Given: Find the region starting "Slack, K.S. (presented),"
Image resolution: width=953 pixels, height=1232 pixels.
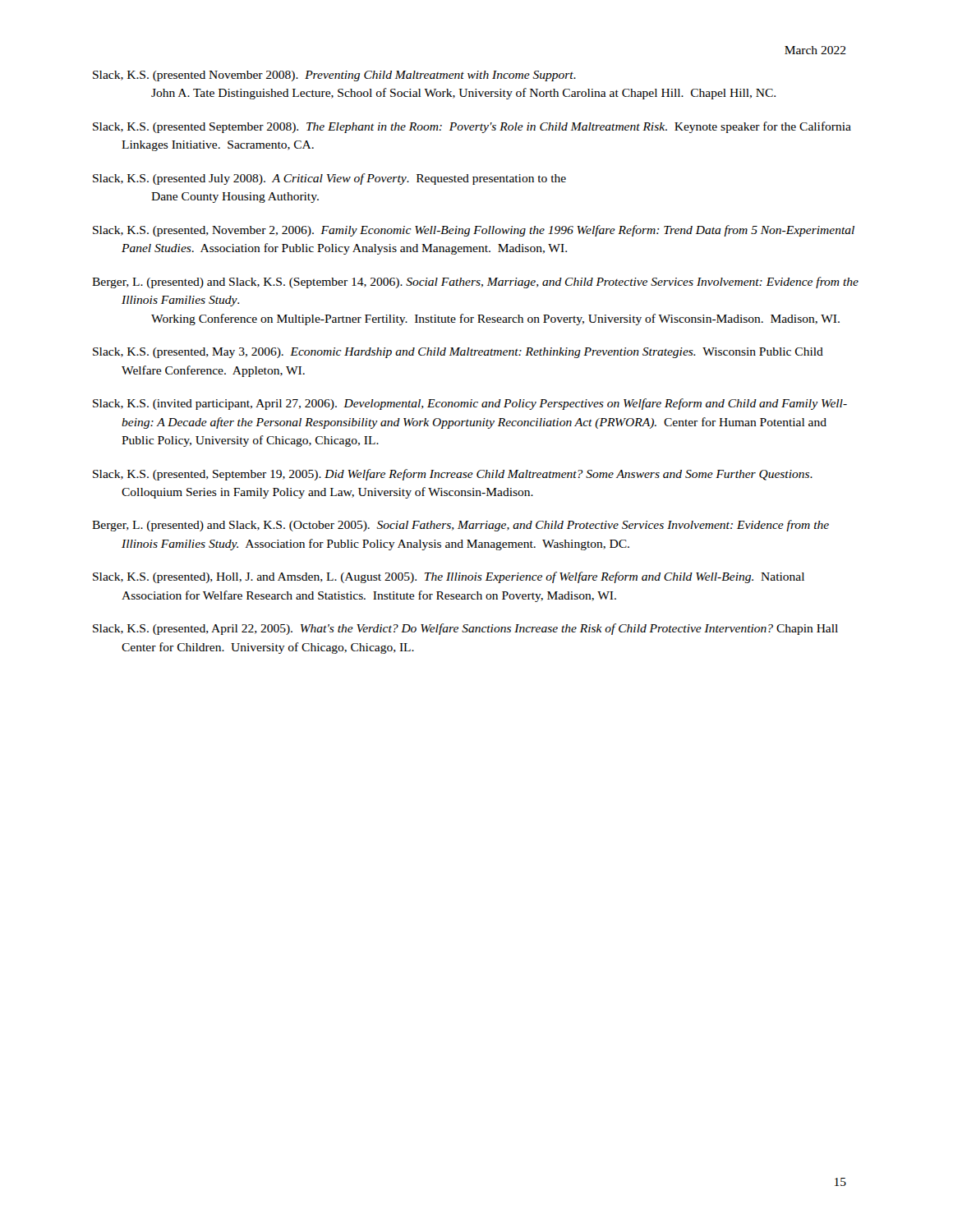Looking at the screenshot, I should pyautogui.click(x=448, y=586).
